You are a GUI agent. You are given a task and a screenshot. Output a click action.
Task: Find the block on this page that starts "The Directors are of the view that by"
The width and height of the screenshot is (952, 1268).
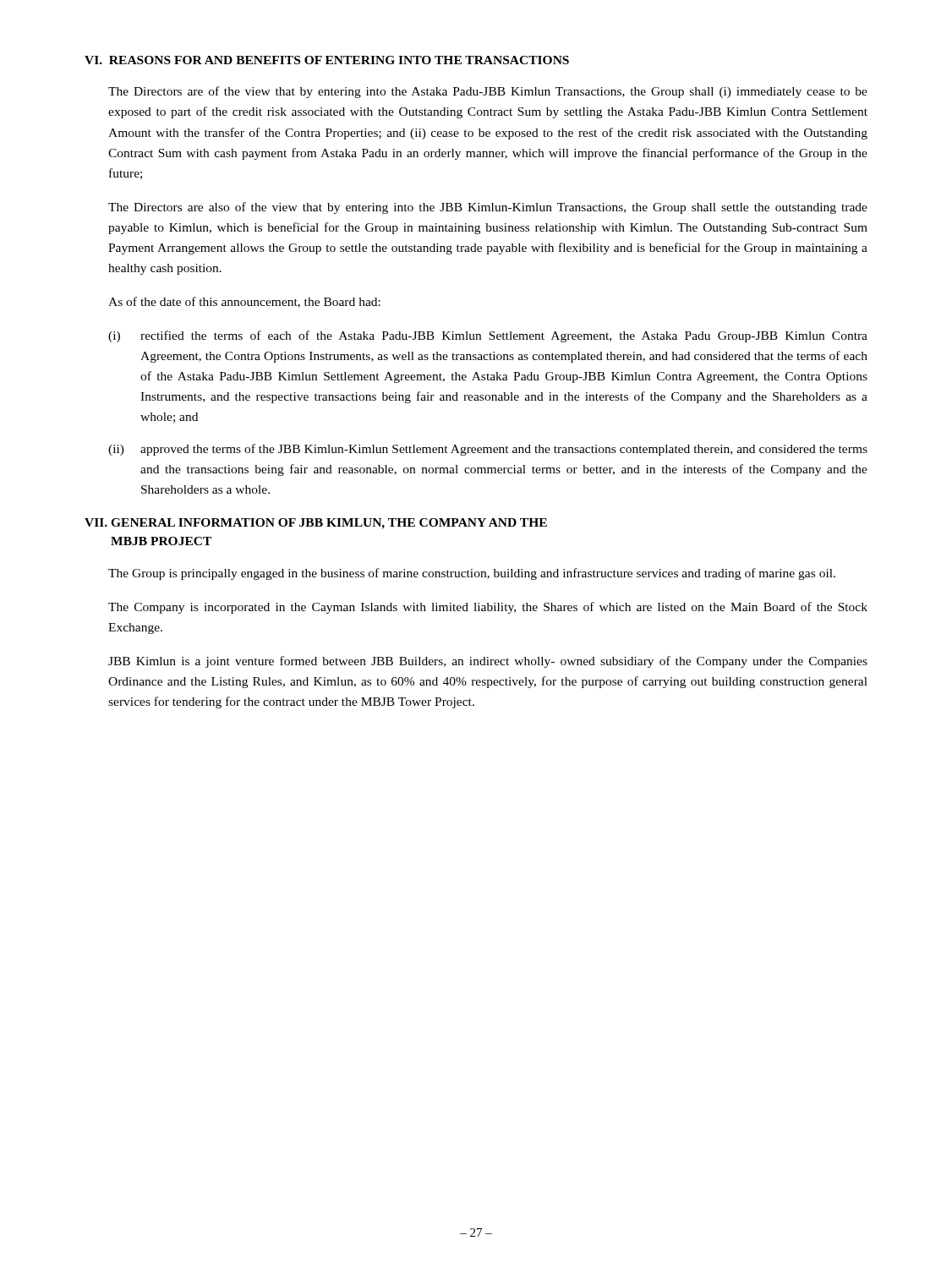point(488,132)
